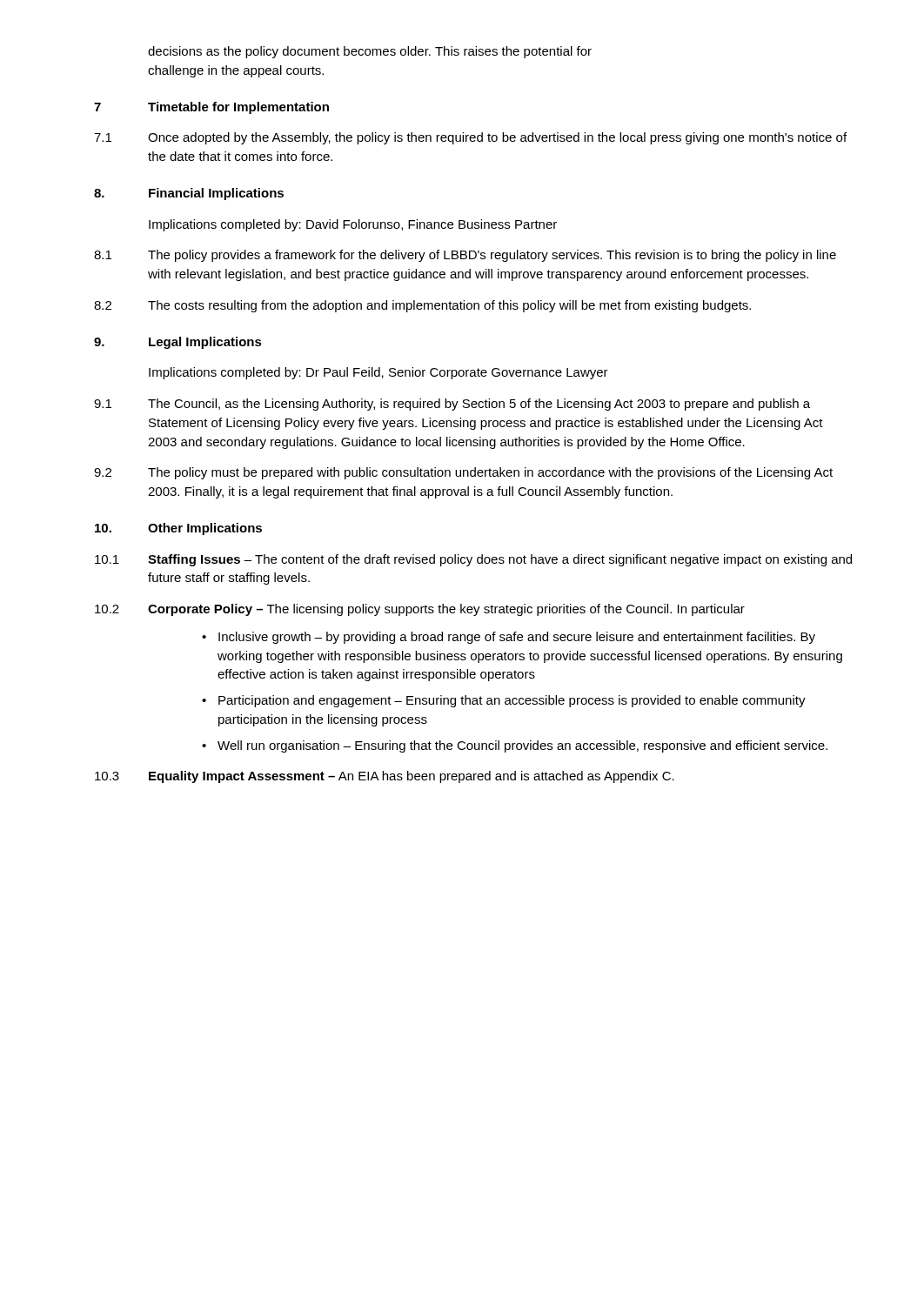924x1305 pixels.
Task: Locate the block of text that opens with "Implications completed by: David Folorunso,"
Action: pyautogui.click(x=353, y=224)
